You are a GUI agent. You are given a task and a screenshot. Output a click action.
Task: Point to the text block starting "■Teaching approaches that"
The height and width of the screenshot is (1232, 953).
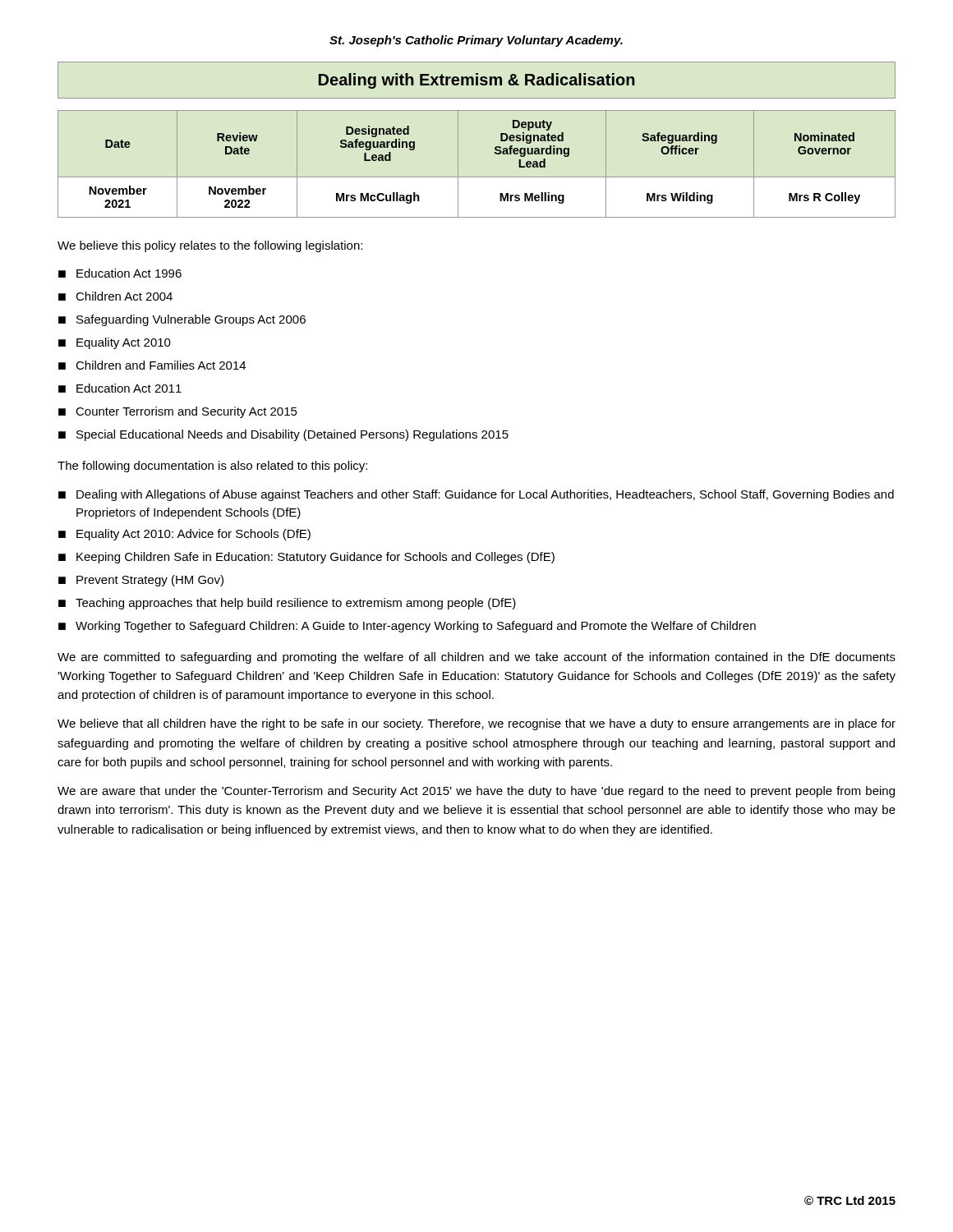click(x=287, y=604)
